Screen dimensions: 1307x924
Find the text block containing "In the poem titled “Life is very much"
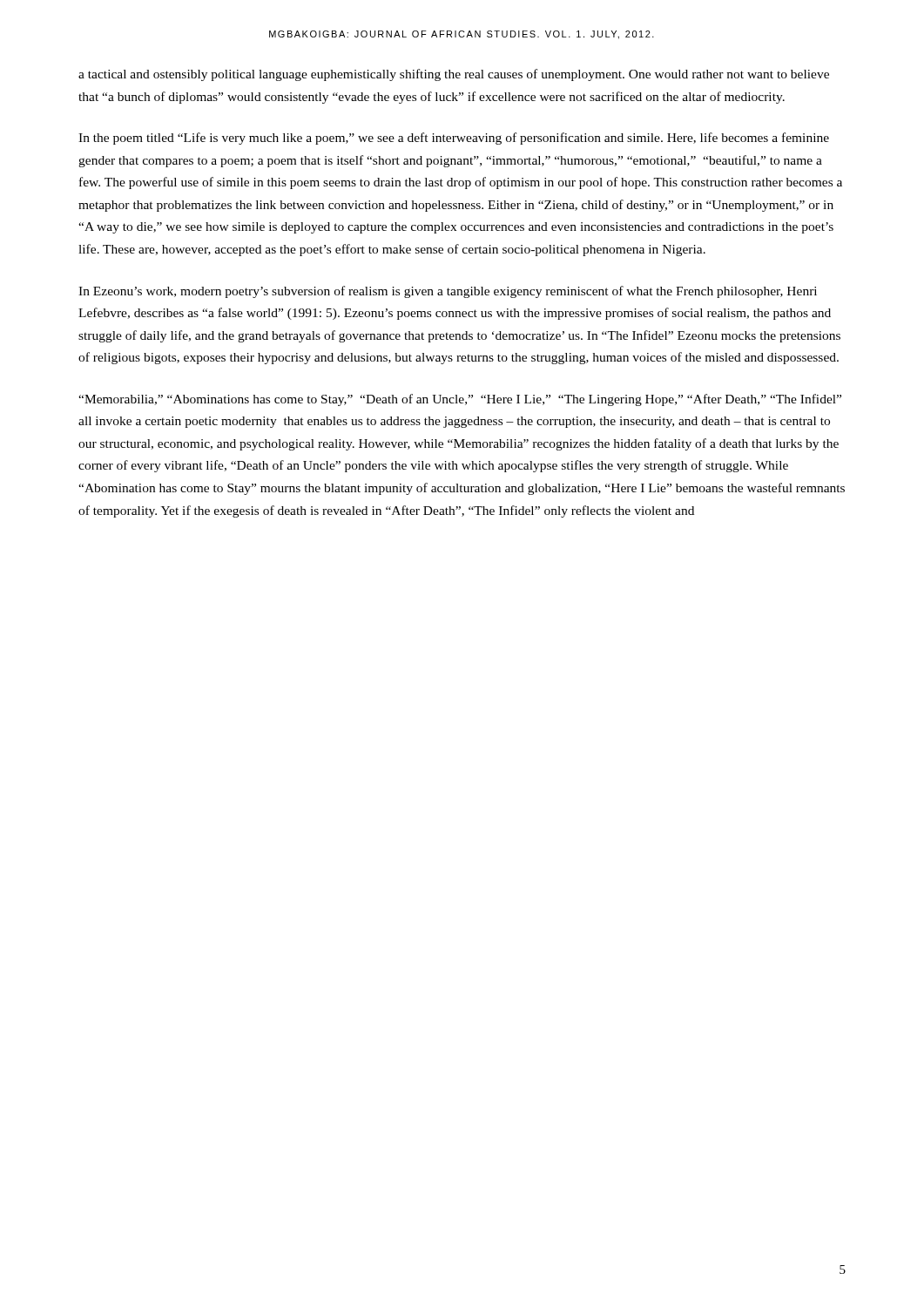tap(460, 193)
